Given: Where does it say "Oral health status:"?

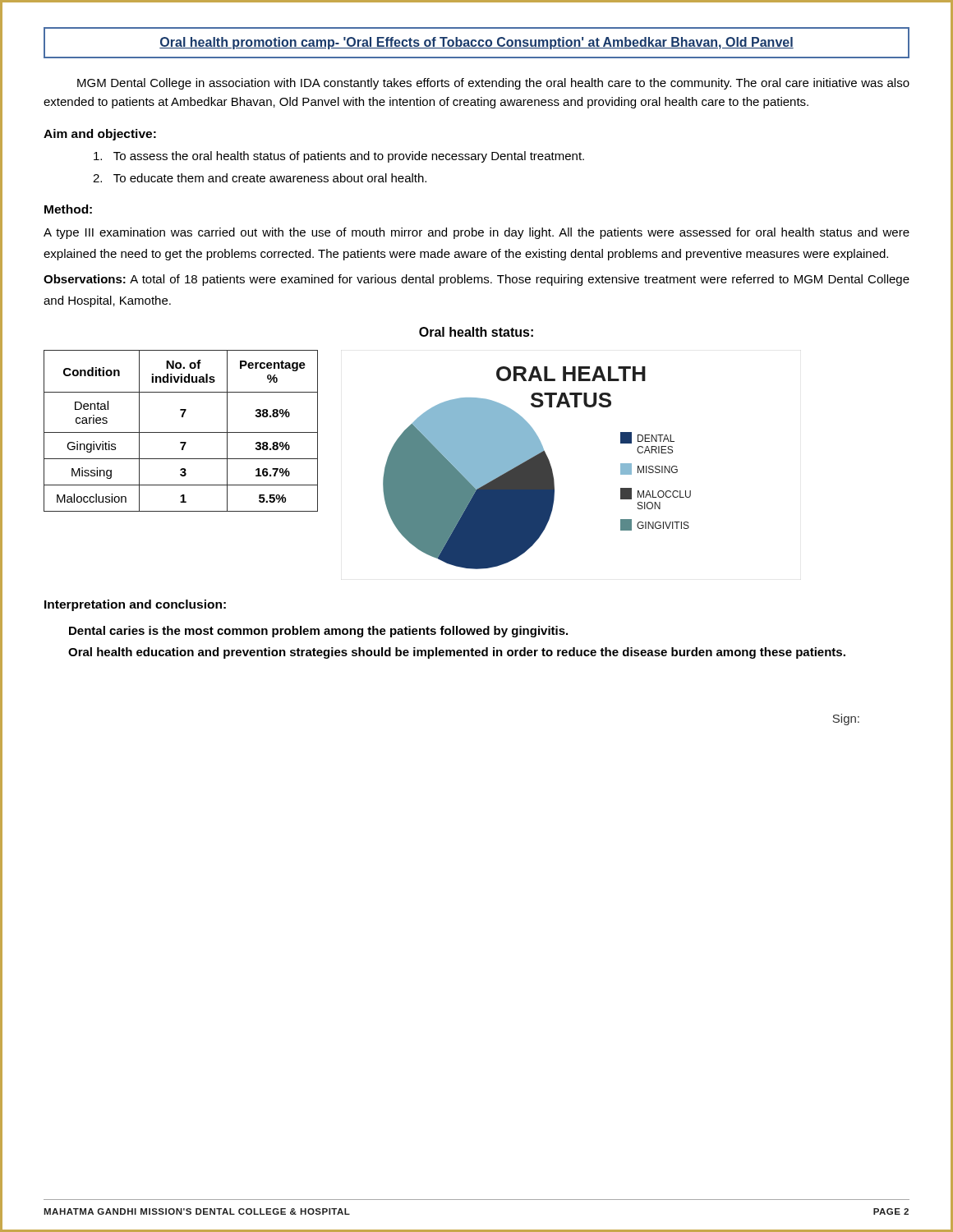Looking at the screenshot, I should [x=476, y=332].
